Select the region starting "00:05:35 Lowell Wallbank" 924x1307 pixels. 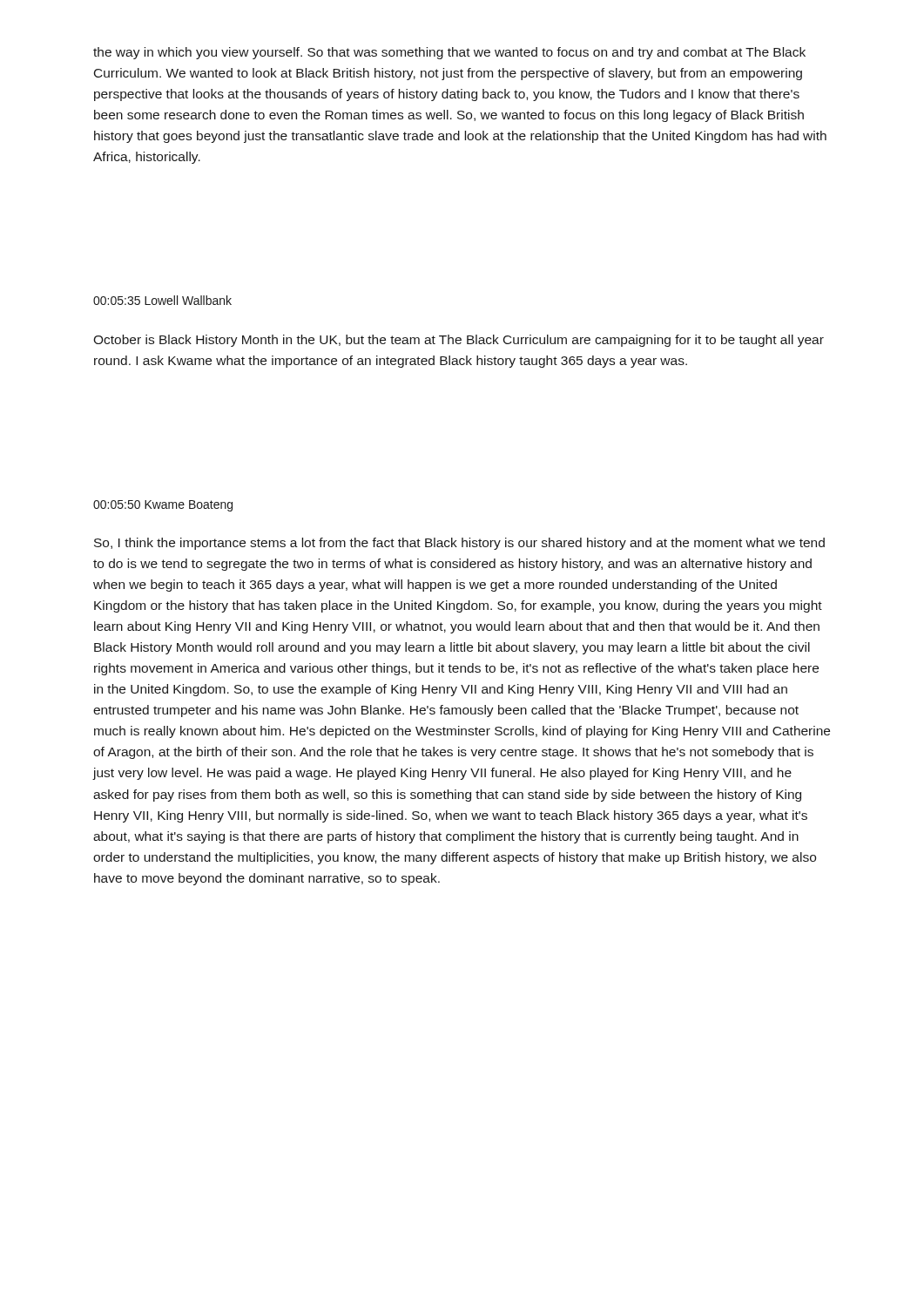(162, 301)
